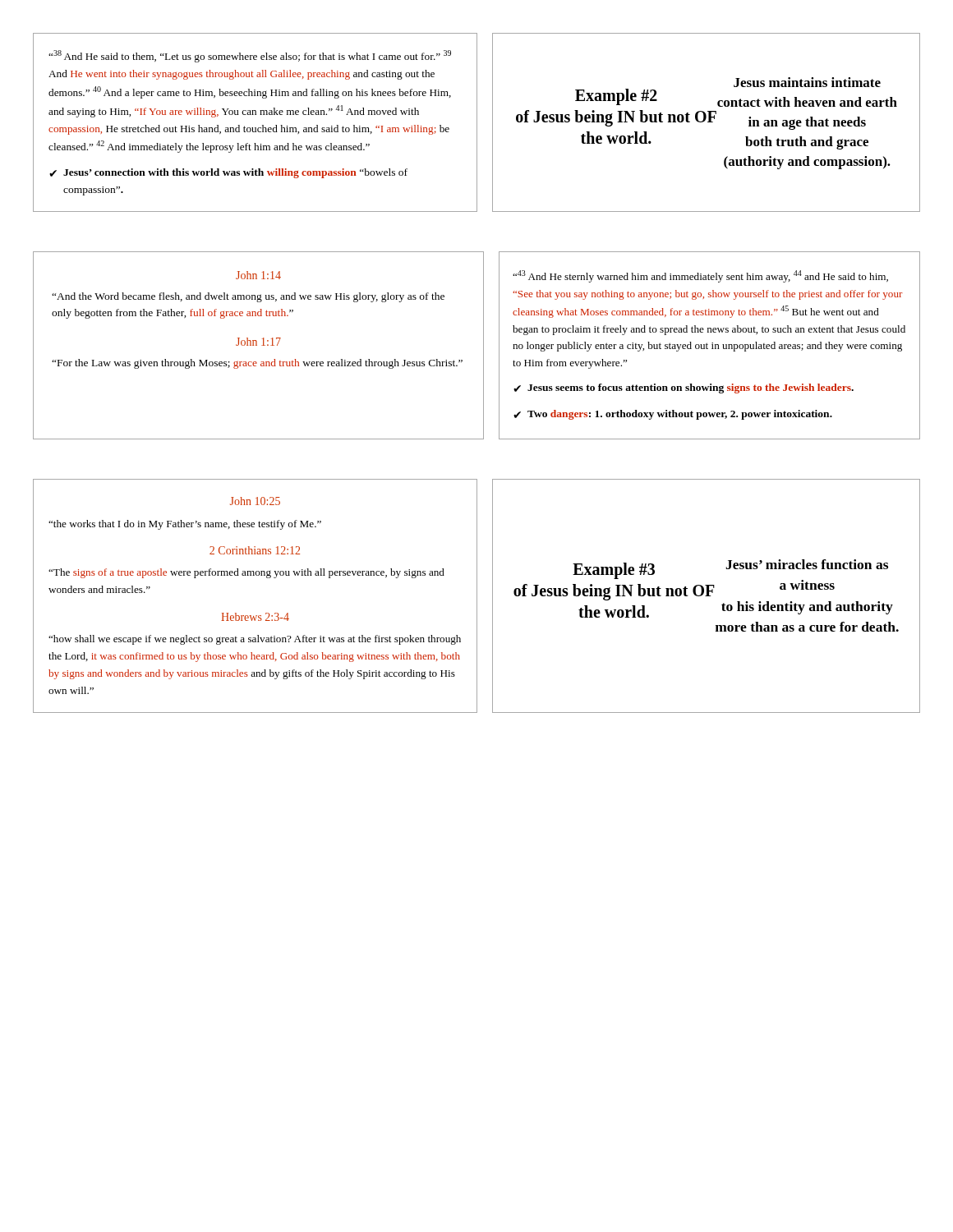Click on the block starting "“43 And He"
The width and height of the screenshot is (953, 1232).
(x=709, y=345)
